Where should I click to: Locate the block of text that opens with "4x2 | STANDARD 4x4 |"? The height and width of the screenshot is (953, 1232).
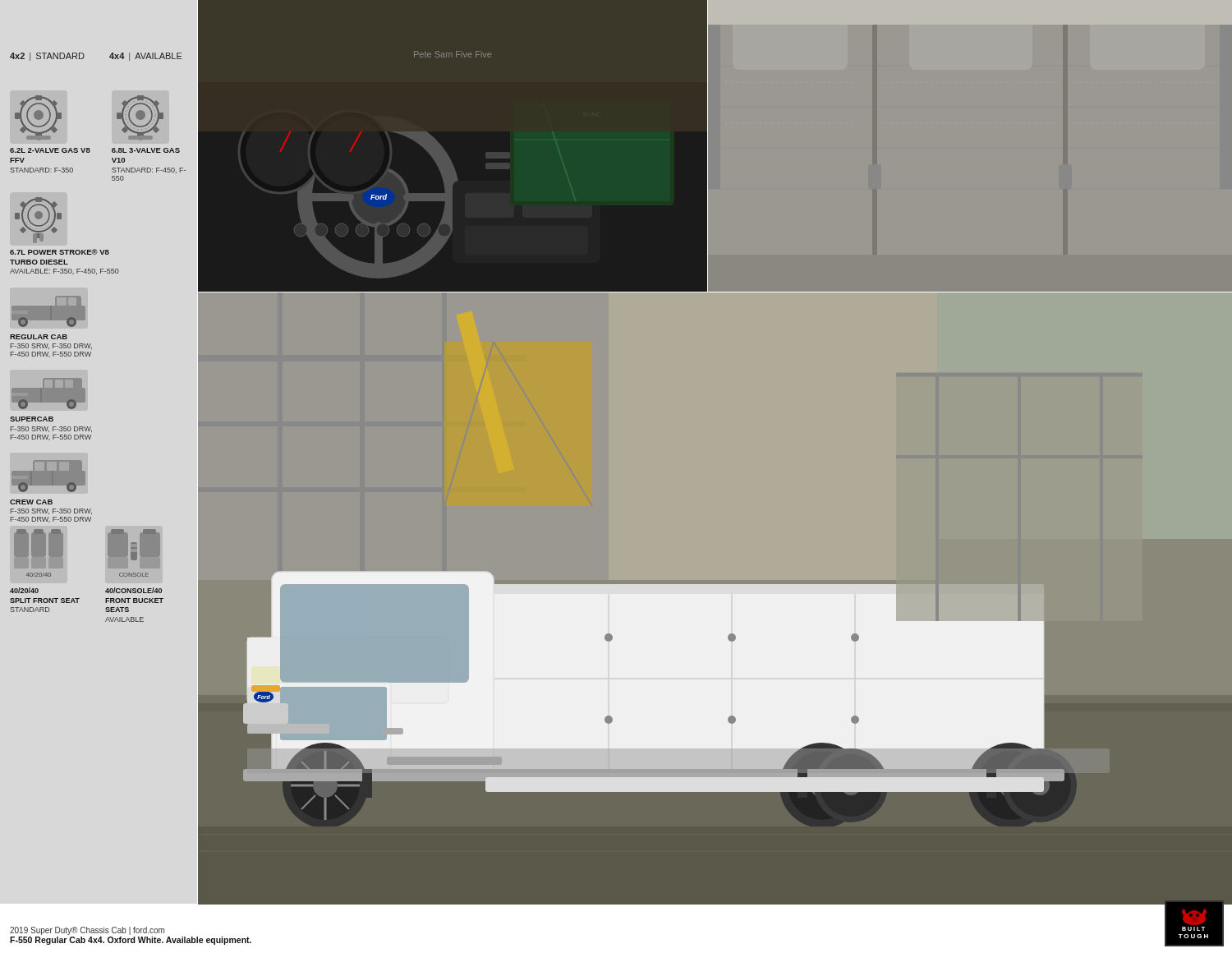click(x=51, y=56)
